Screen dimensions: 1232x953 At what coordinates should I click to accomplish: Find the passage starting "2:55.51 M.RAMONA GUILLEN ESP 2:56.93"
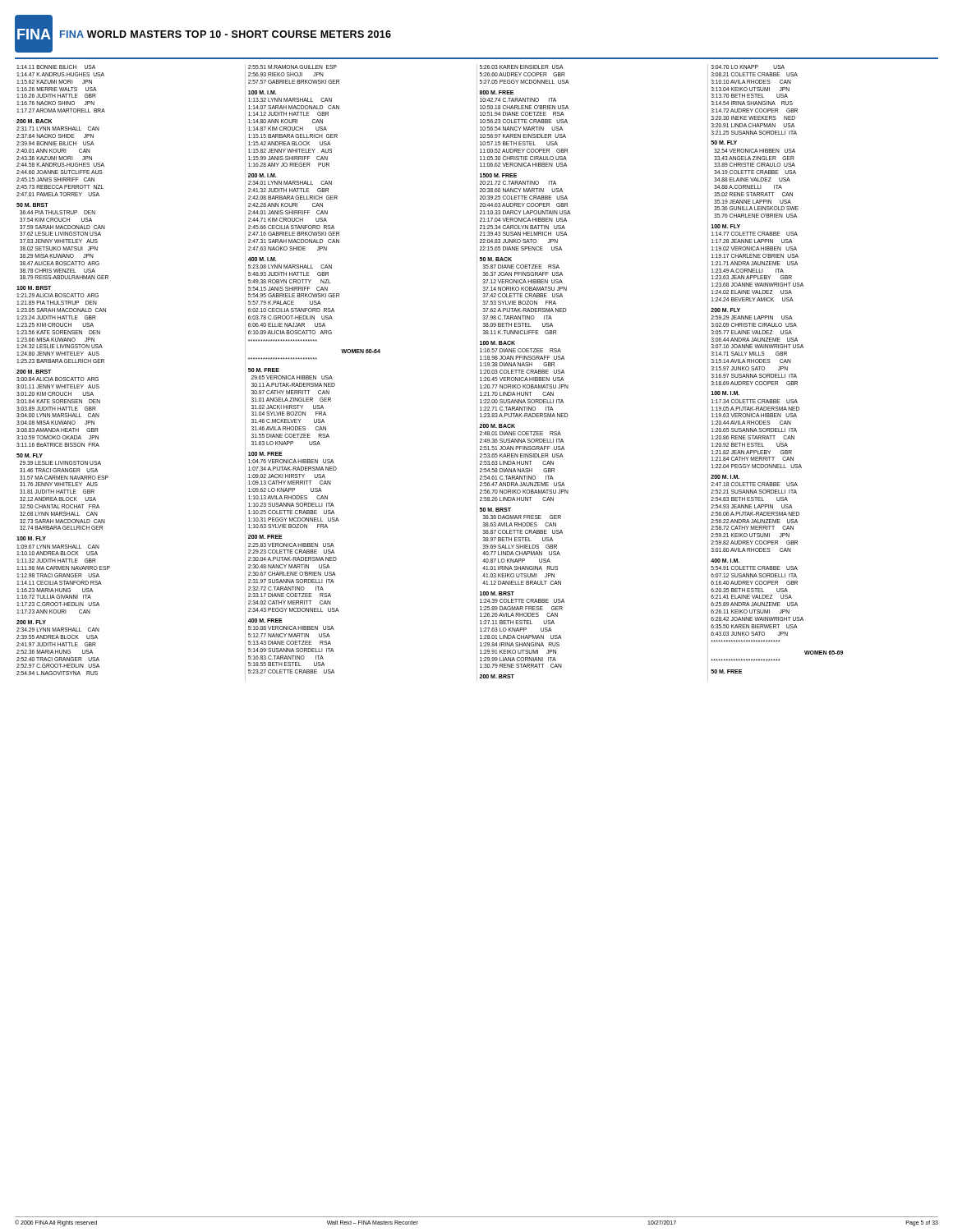click(292, 67)
